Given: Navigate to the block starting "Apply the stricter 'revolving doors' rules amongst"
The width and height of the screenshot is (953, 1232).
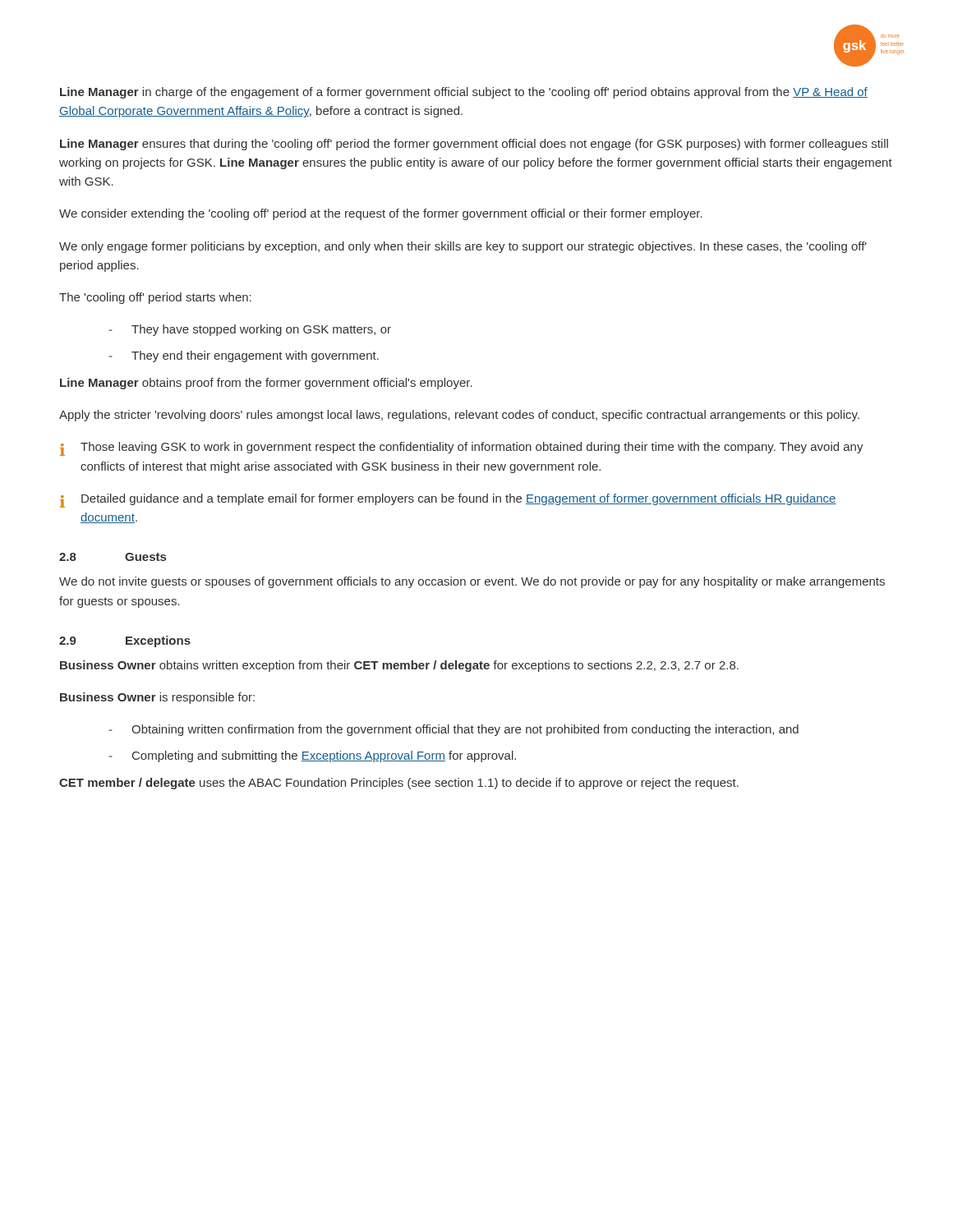Looking at the screenshot, I should pos(460,414).
